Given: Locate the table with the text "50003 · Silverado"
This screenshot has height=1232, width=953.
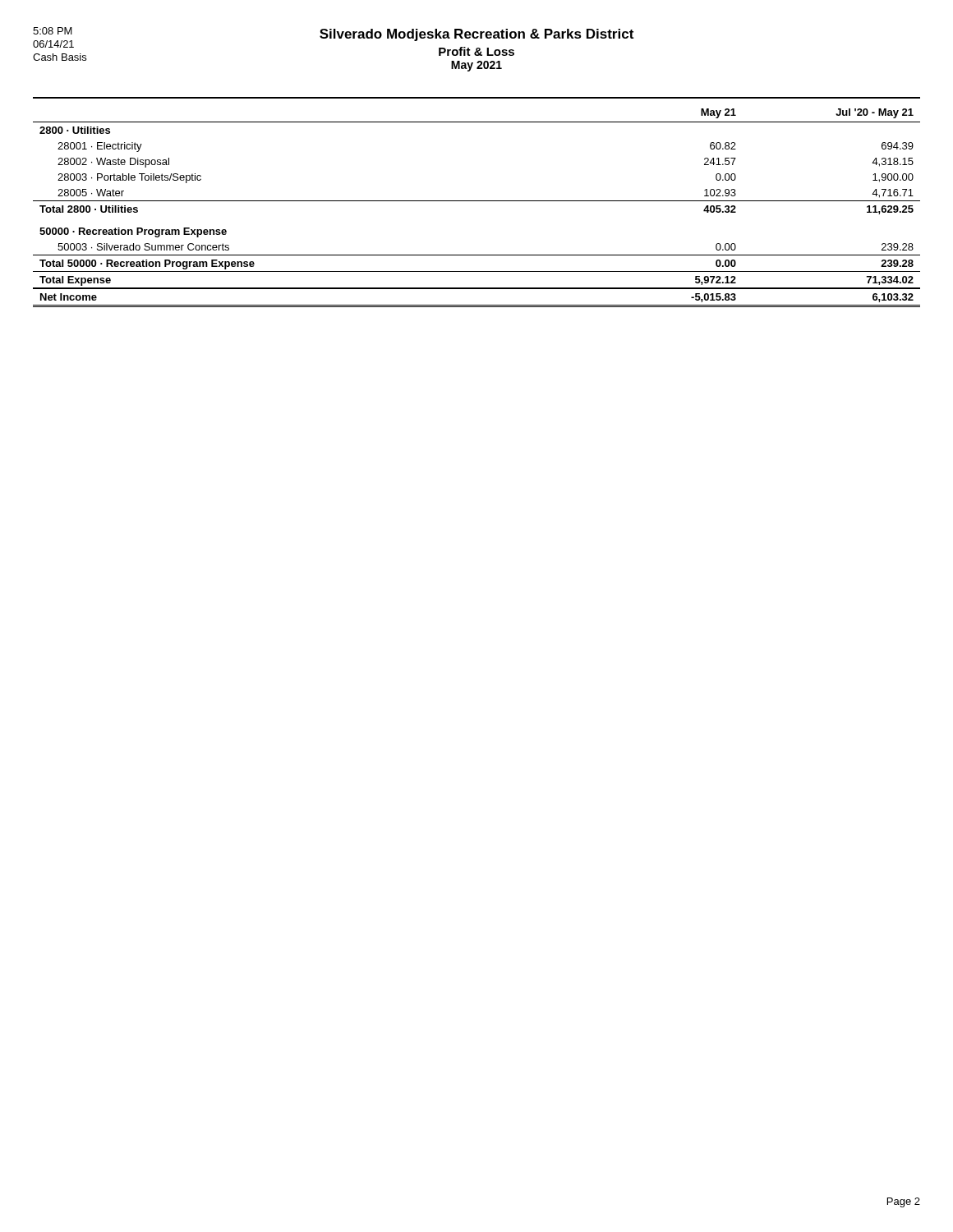Looking at the screenshot, I should pos(476,205).
